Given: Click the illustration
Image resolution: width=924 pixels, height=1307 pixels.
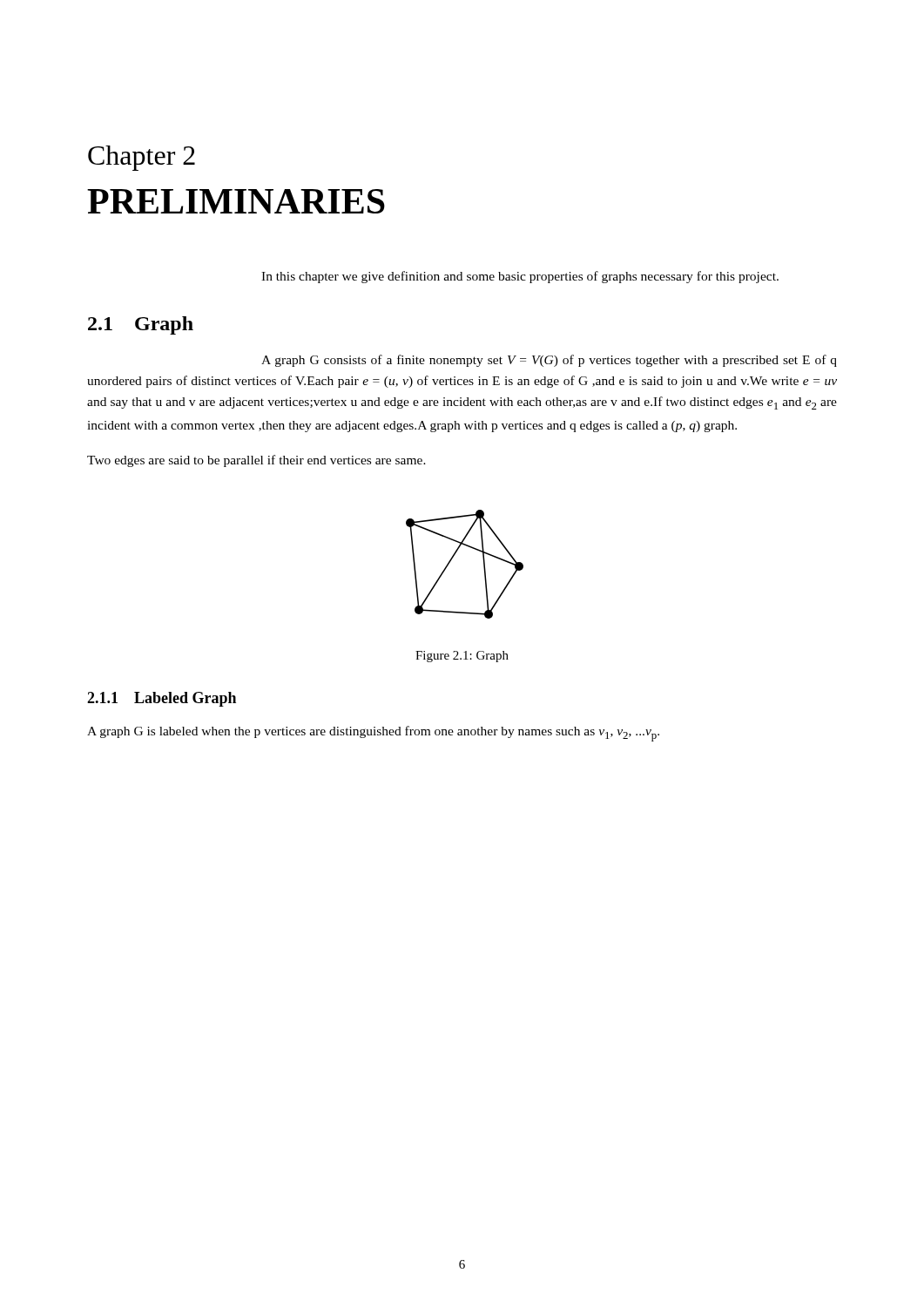Looking at the screenshot, I should [462, 568].
